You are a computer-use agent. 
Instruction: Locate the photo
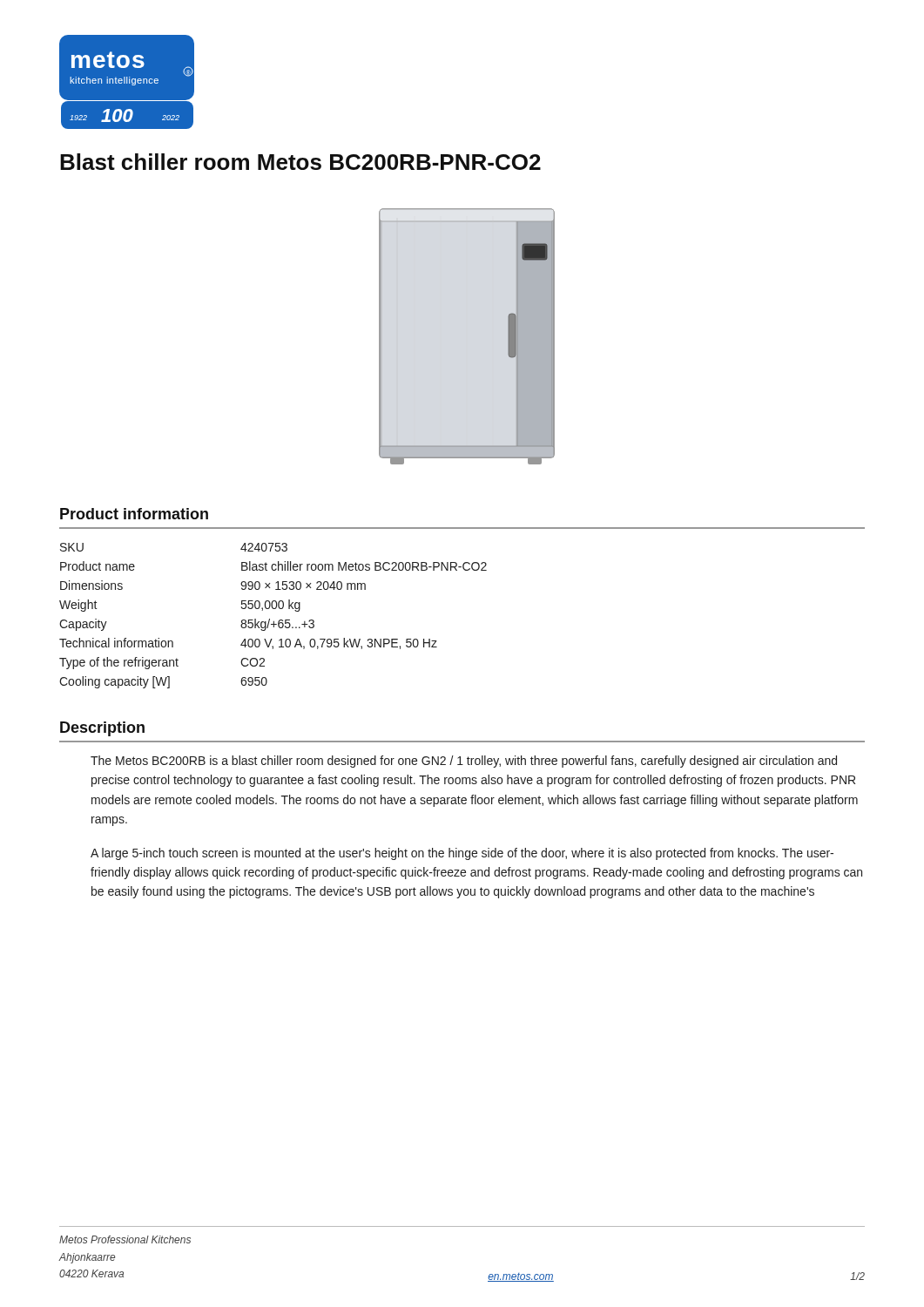coord(462,335)
